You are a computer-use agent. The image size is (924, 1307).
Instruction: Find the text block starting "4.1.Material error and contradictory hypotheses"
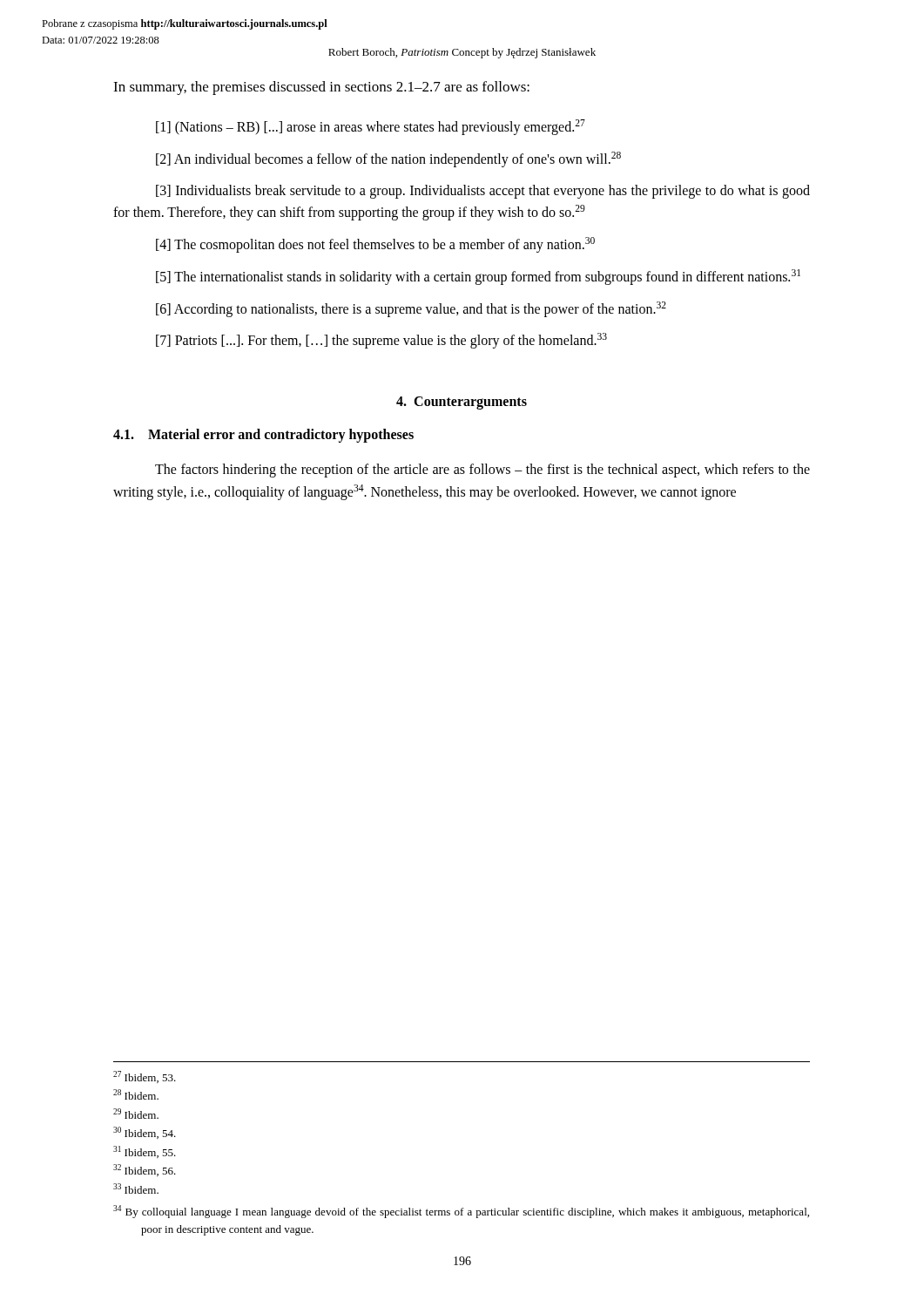click(263, 435)
